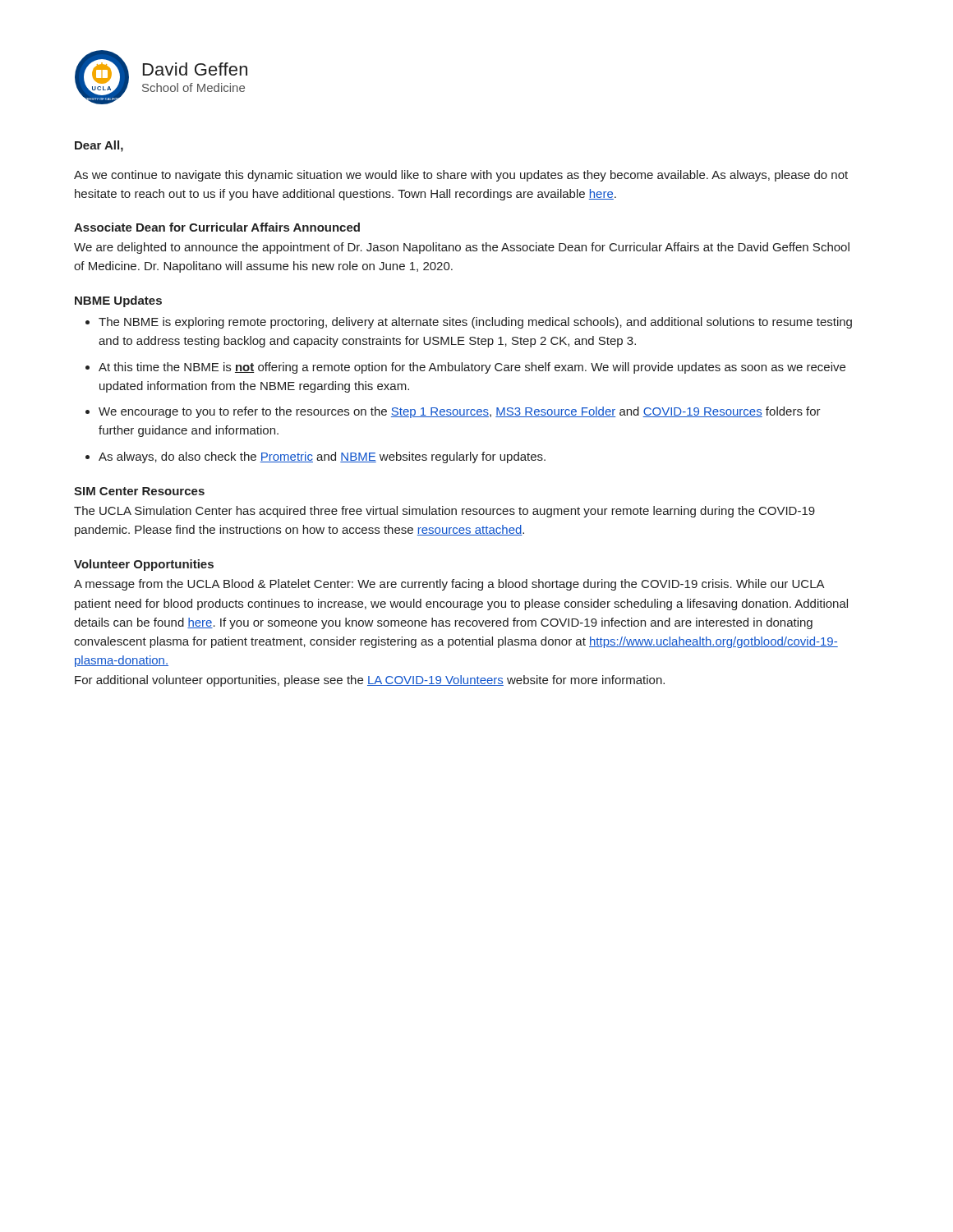The height and width of the screenshot is (1232, 953).
Task: Point to the text starting "At this time the NBME"
Action: pos(472,376)
